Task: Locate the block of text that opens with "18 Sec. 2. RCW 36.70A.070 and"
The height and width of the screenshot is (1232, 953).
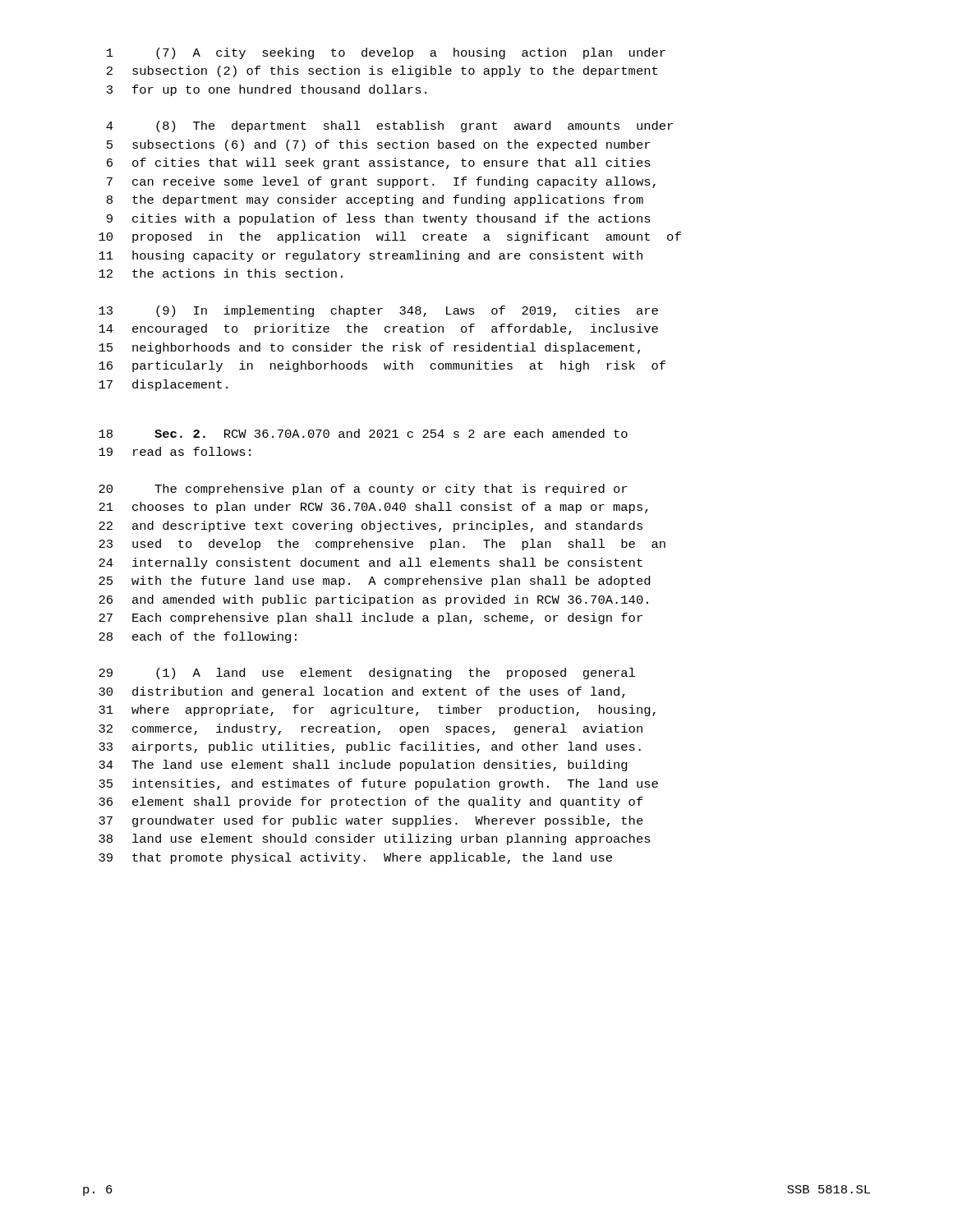Action: [x=476, y=444]
